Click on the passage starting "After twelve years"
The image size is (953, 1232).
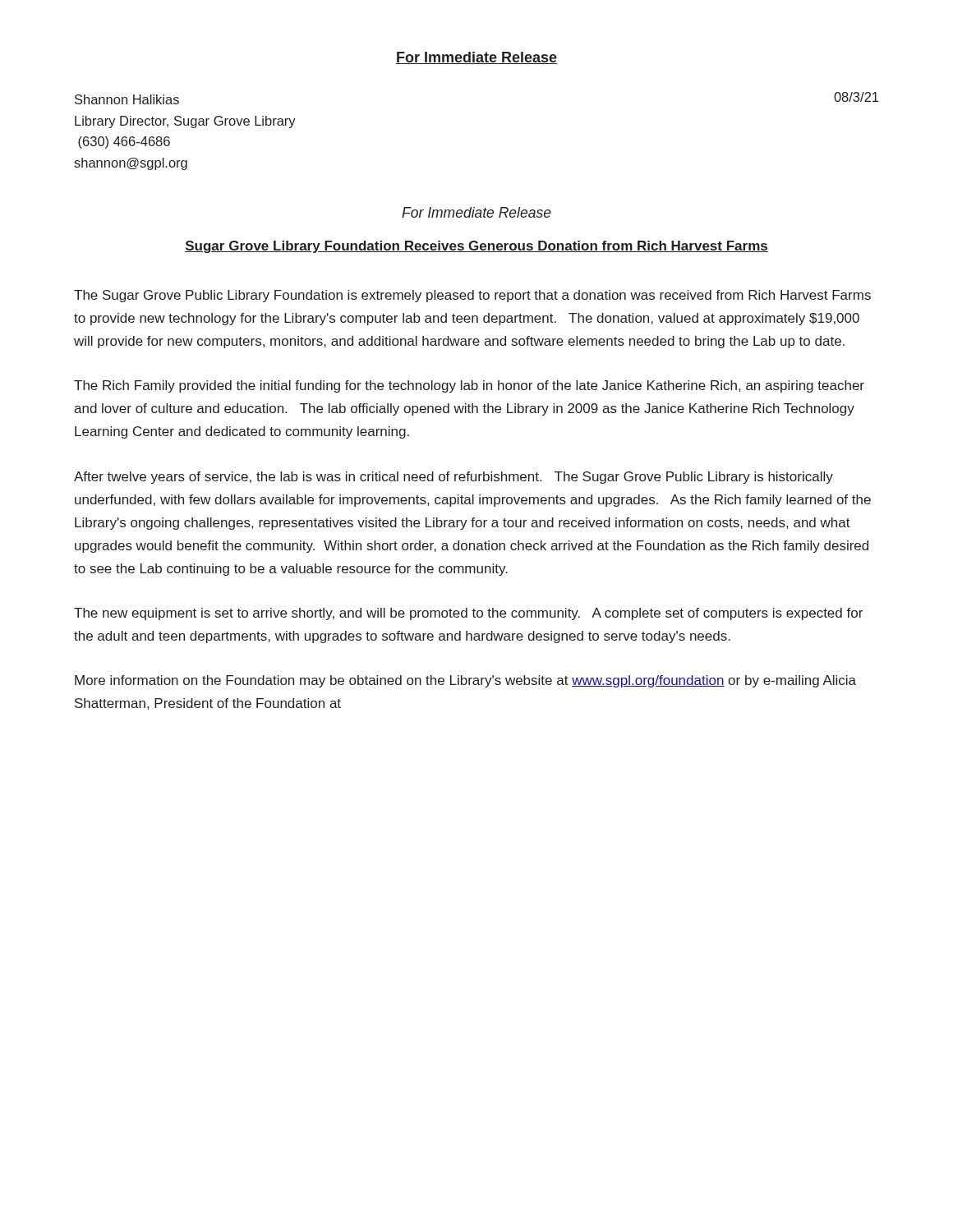pyautogui.click(x=473, y=522)
